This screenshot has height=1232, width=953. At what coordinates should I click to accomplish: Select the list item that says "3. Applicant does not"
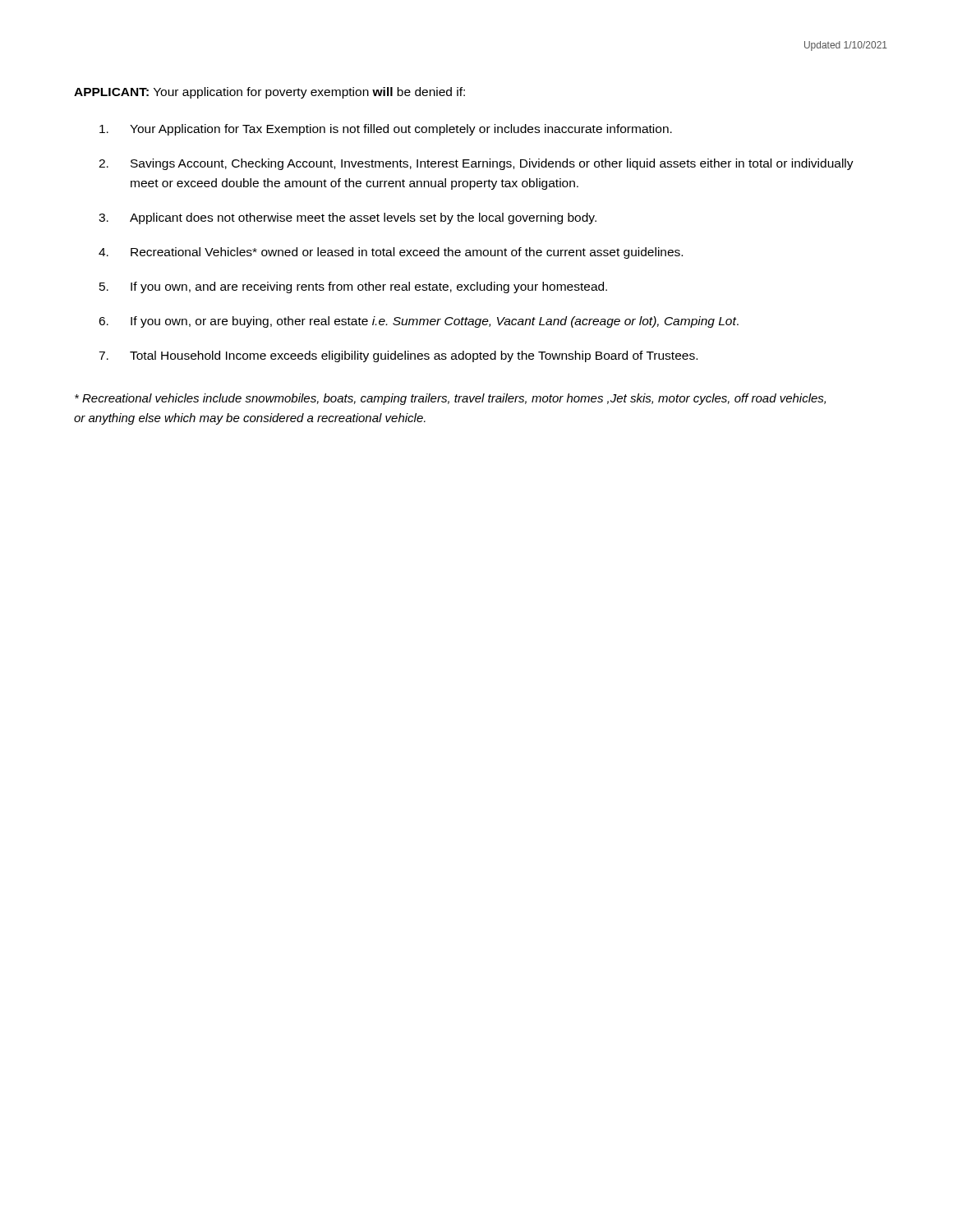489,218
